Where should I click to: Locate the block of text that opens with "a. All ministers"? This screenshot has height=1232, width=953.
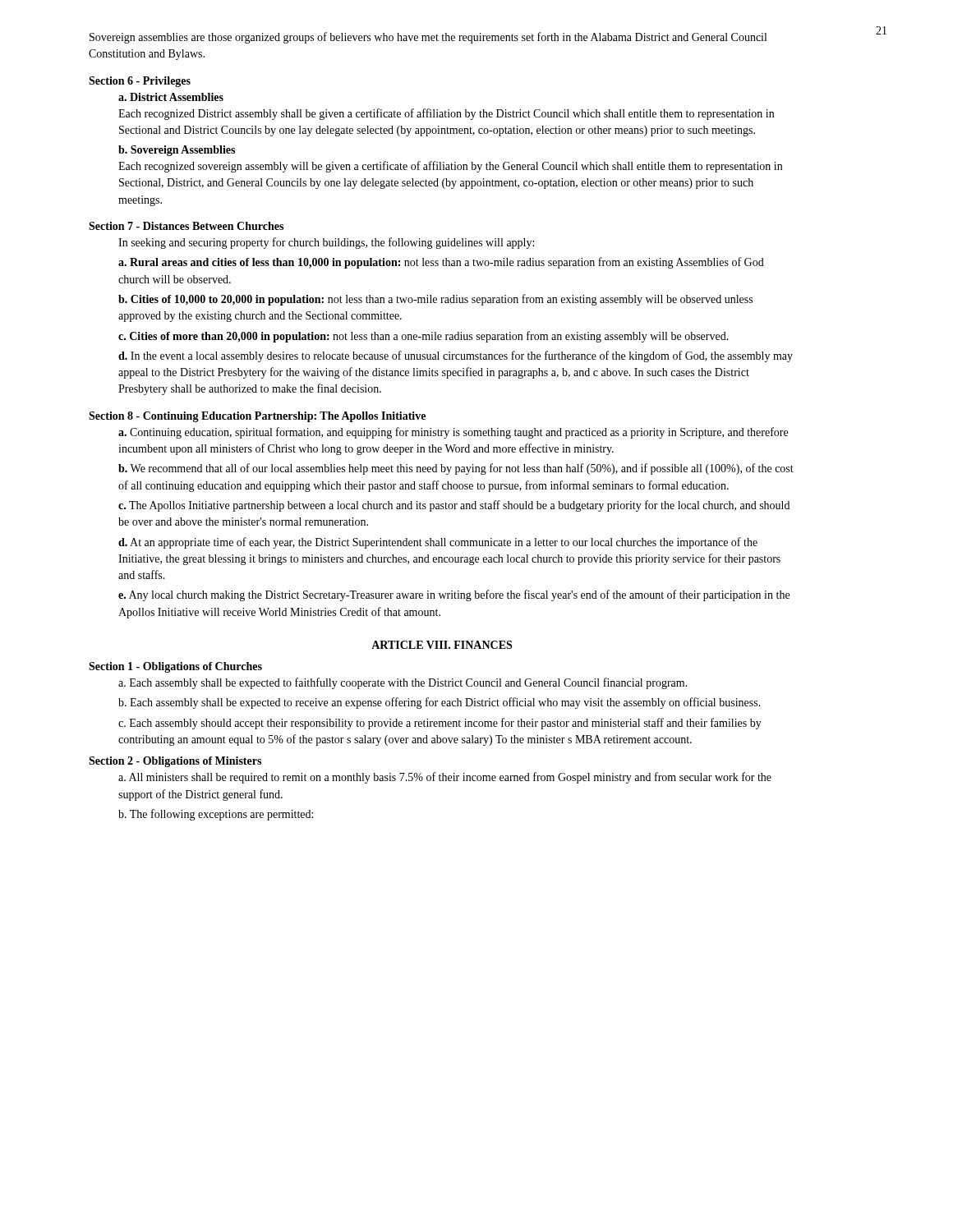(457, 786)
